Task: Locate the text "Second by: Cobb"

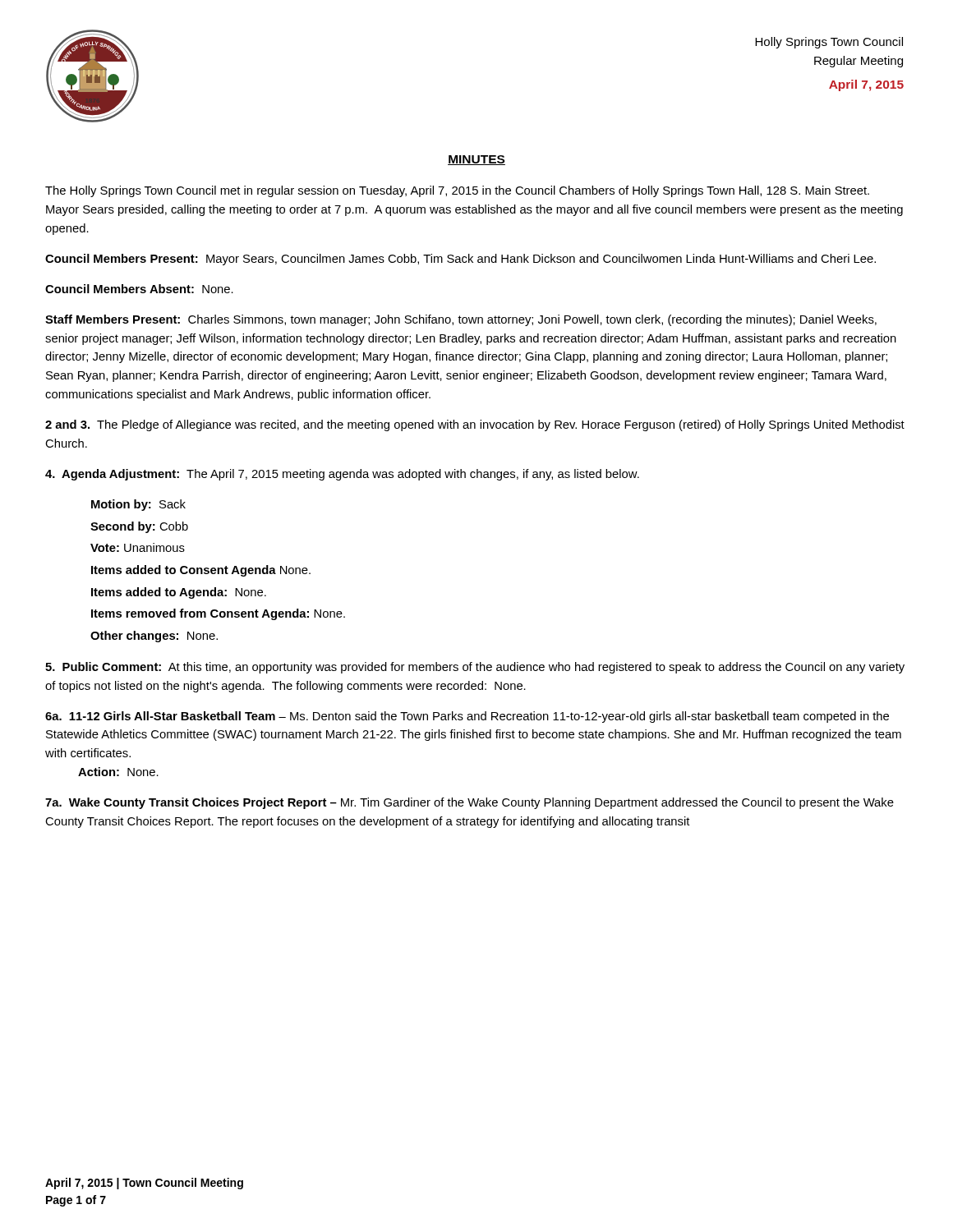Action: point(139,526)
